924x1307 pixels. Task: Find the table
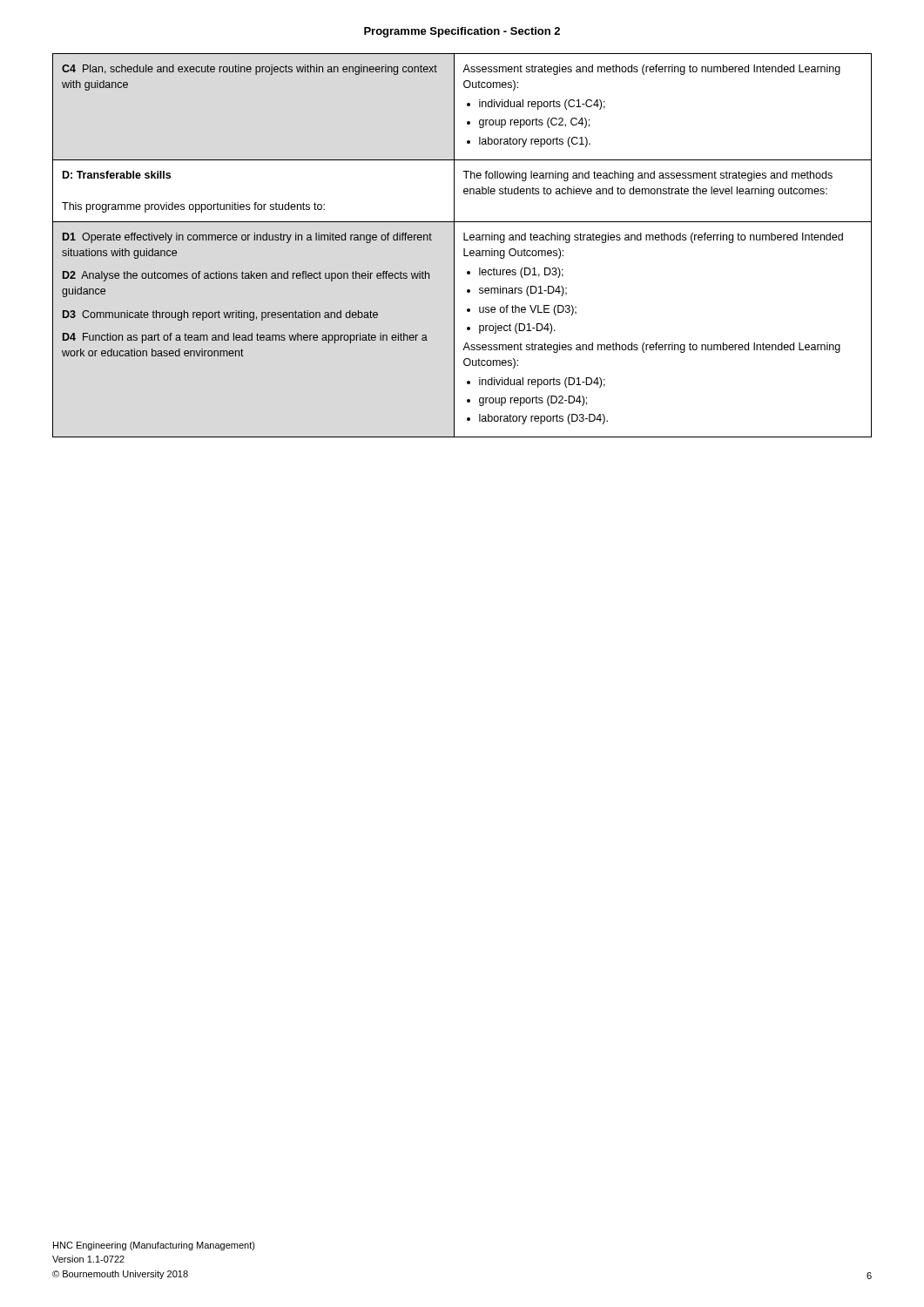[x=462, y=245]
